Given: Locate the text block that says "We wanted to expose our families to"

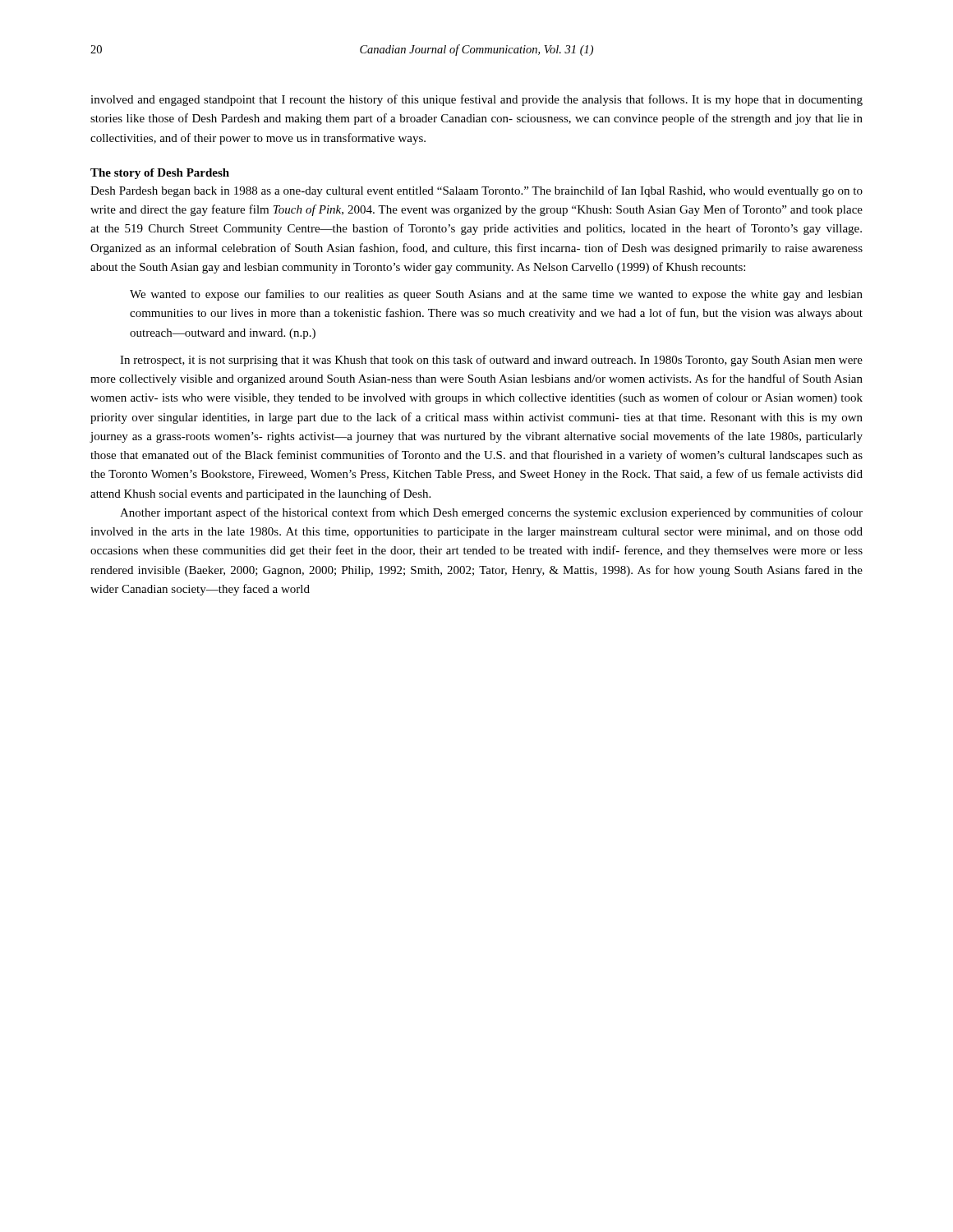Looking at the screenshot, I should point(496,313).
